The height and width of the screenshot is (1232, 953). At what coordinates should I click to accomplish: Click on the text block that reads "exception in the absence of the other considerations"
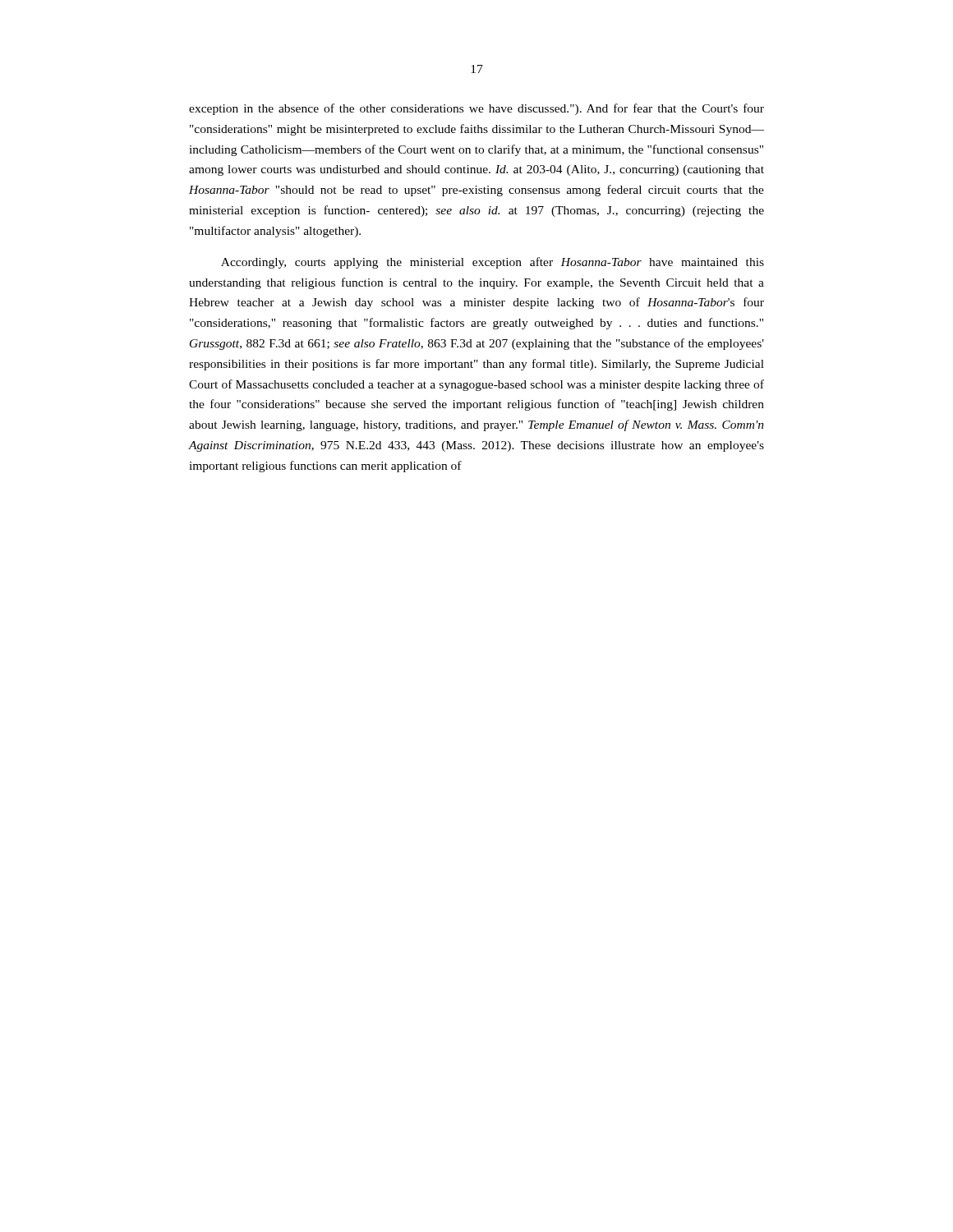[x=476, y=170]
